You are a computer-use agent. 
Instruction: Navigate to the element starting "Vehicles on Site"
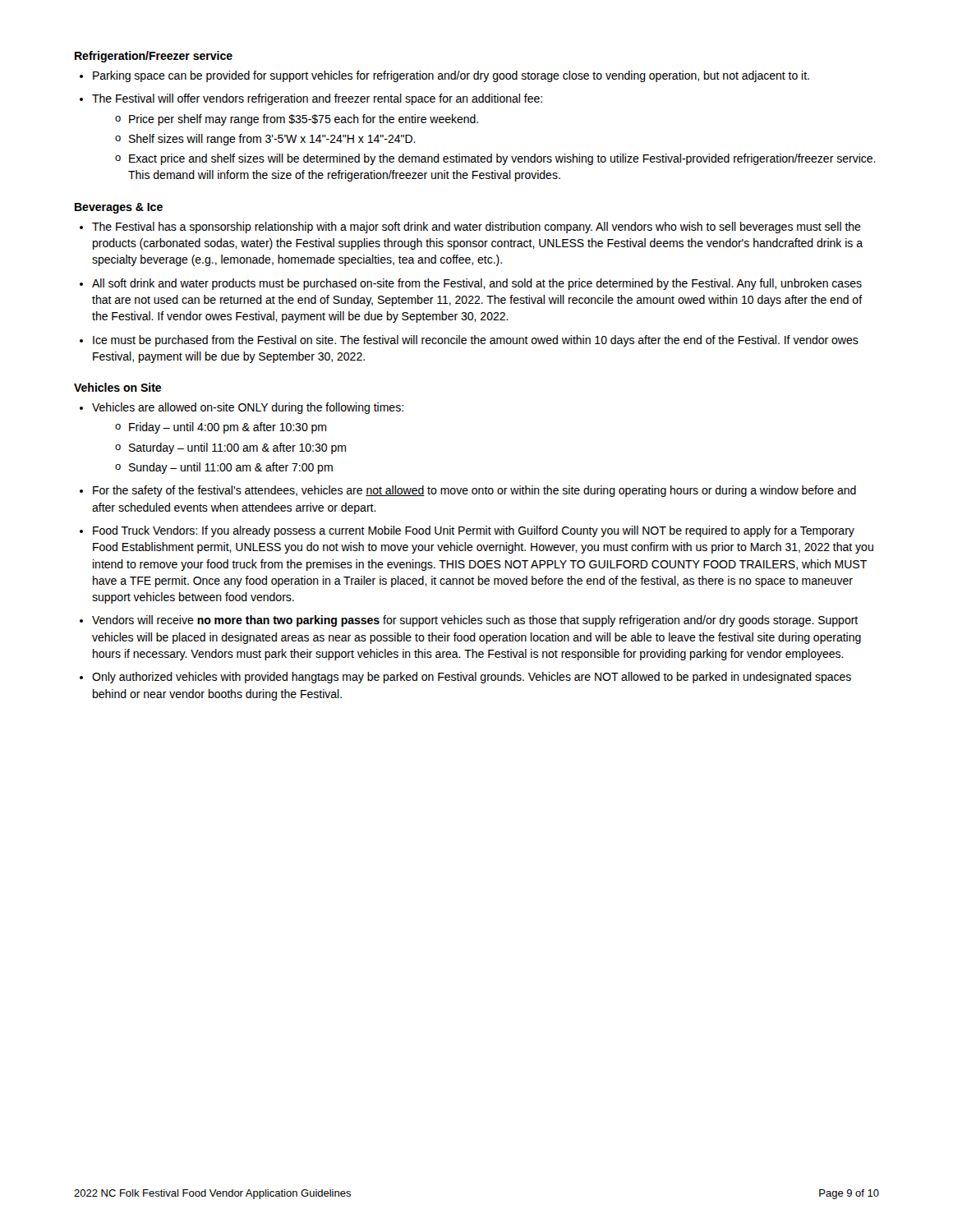coord(118,388)
